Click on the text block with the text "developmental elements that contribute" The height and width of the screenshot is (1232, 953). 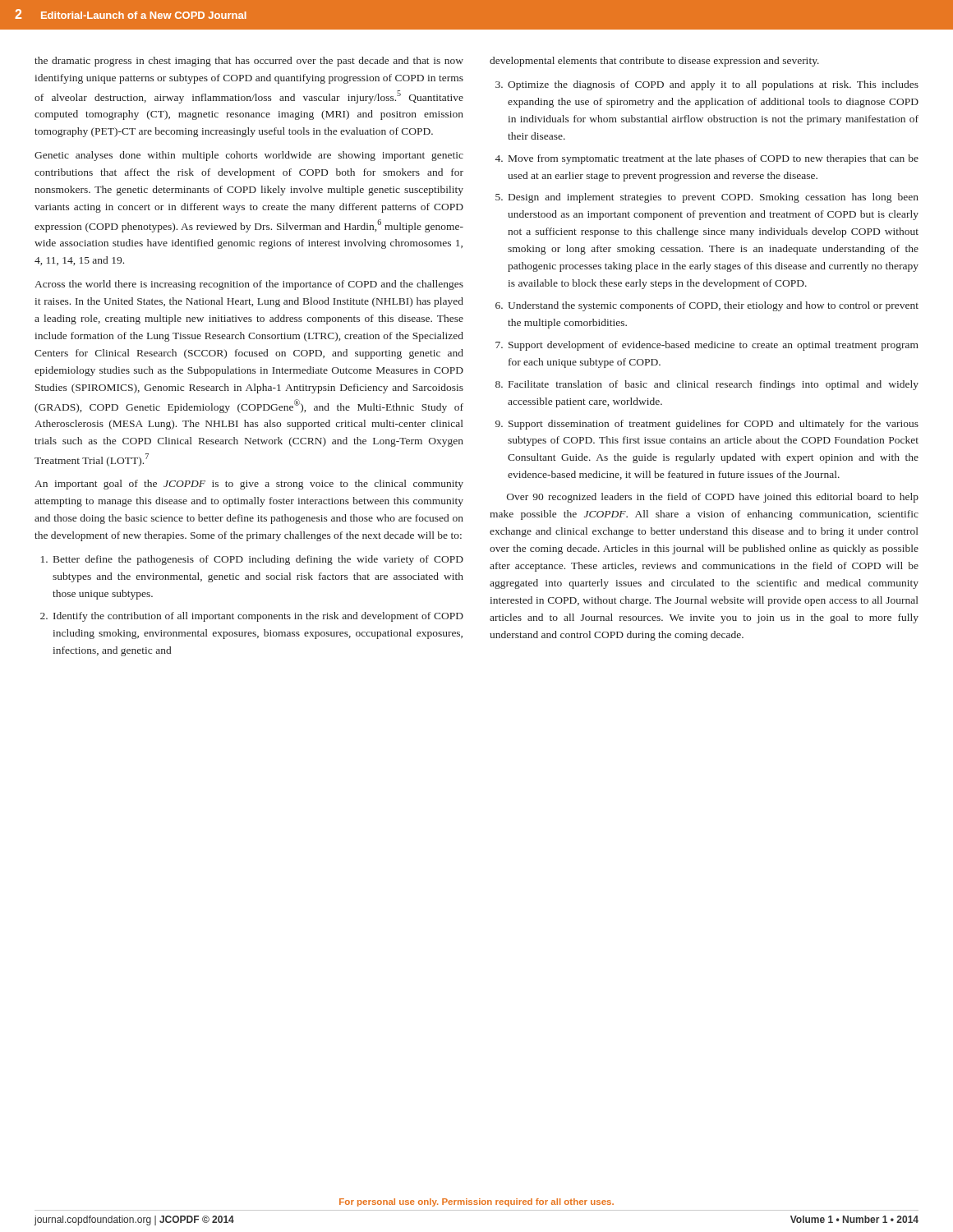[704, 61]
